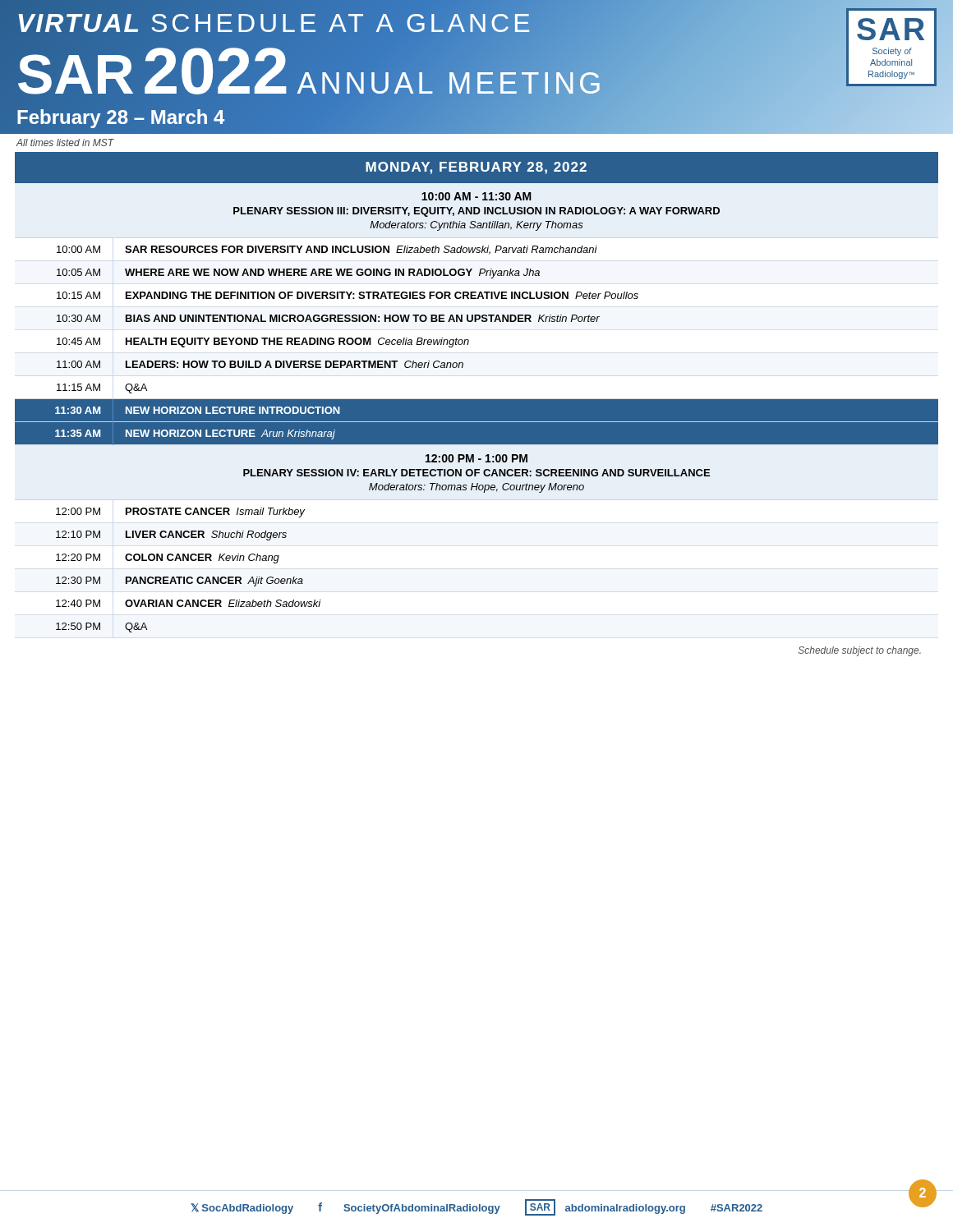Click on the region starting "All times listed in MST"
This screenshot has width=953, height=1232.
(65, 143)
